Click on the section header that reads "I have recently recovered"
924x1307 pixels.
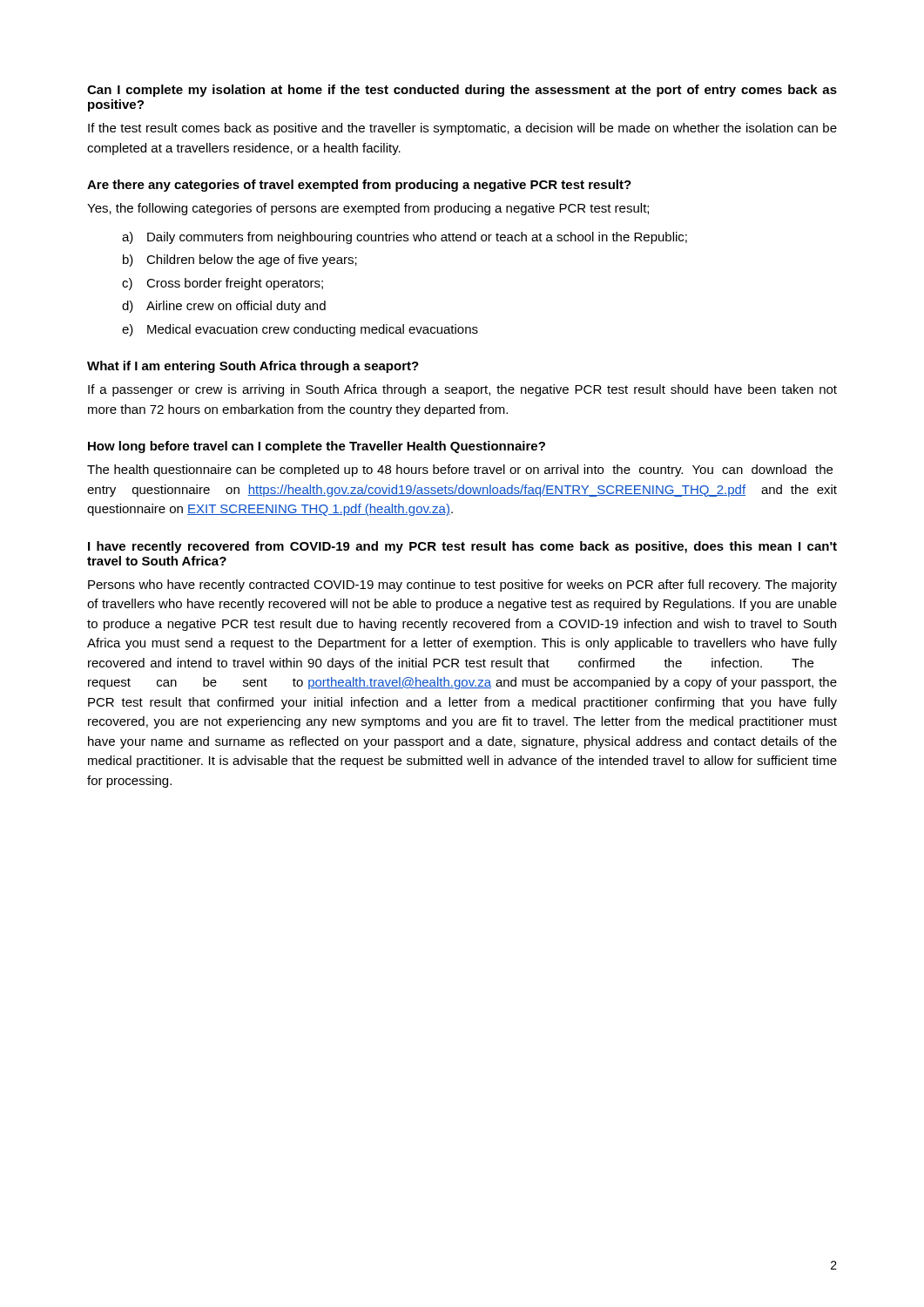click(x=462, y=553)
